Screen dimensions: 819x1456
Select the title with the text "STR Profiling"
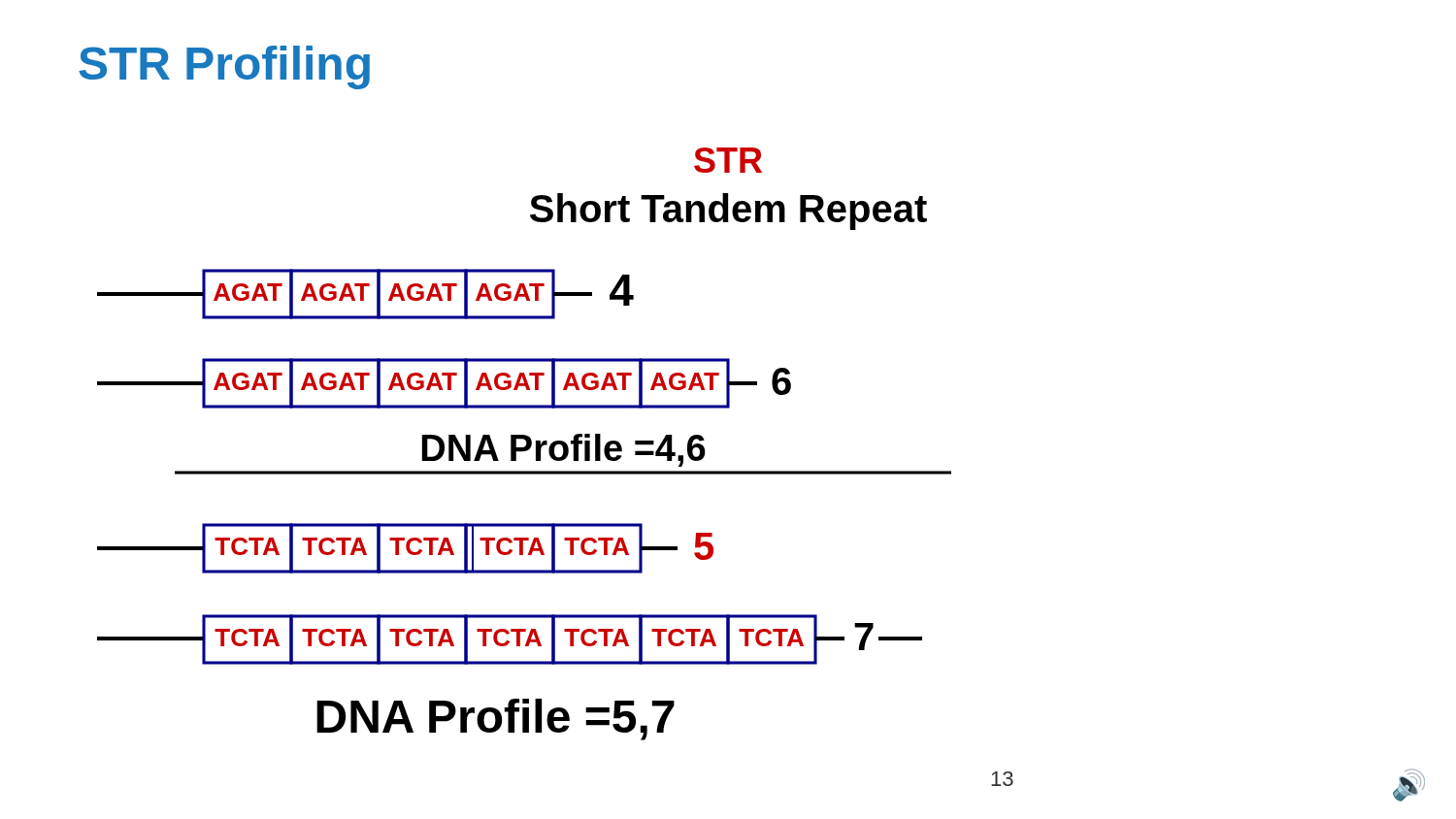click(x=225, y=64)
